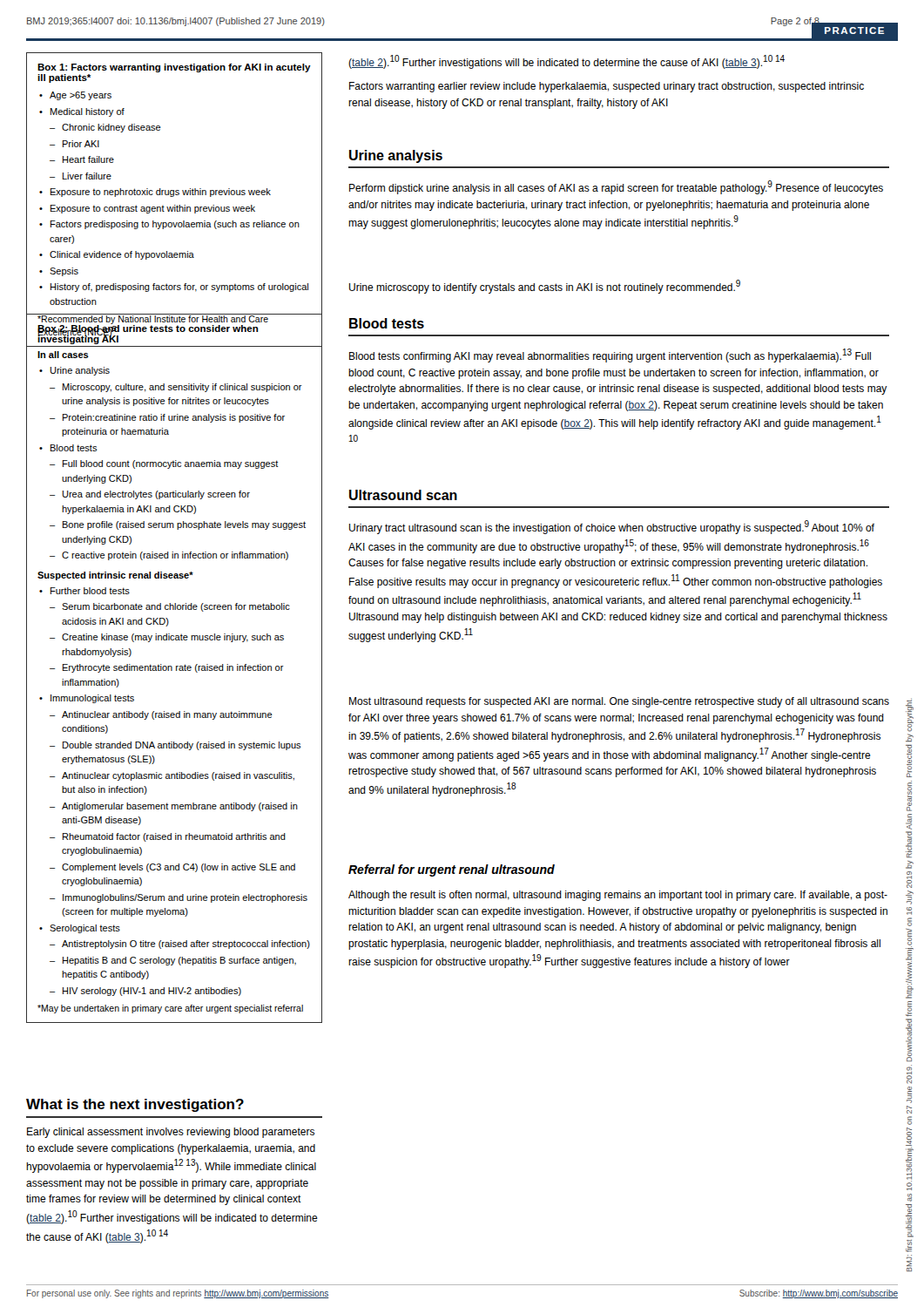
Task: Find the table that mentions "Box 2: Blood and urine"
Action: coord(174,668)
